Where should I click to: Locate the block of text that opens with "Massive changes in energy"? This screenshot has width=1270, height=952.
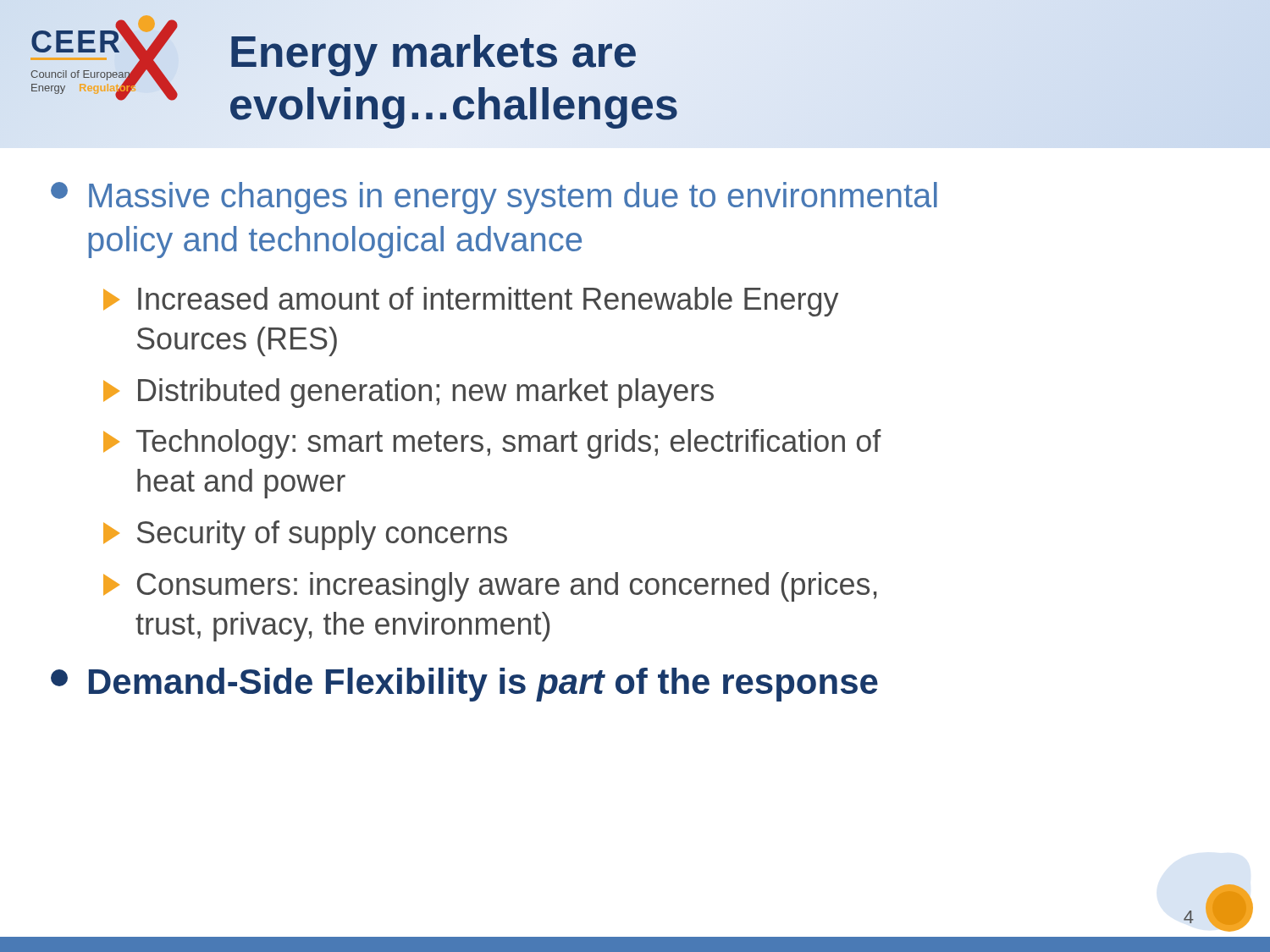point(495,217)
